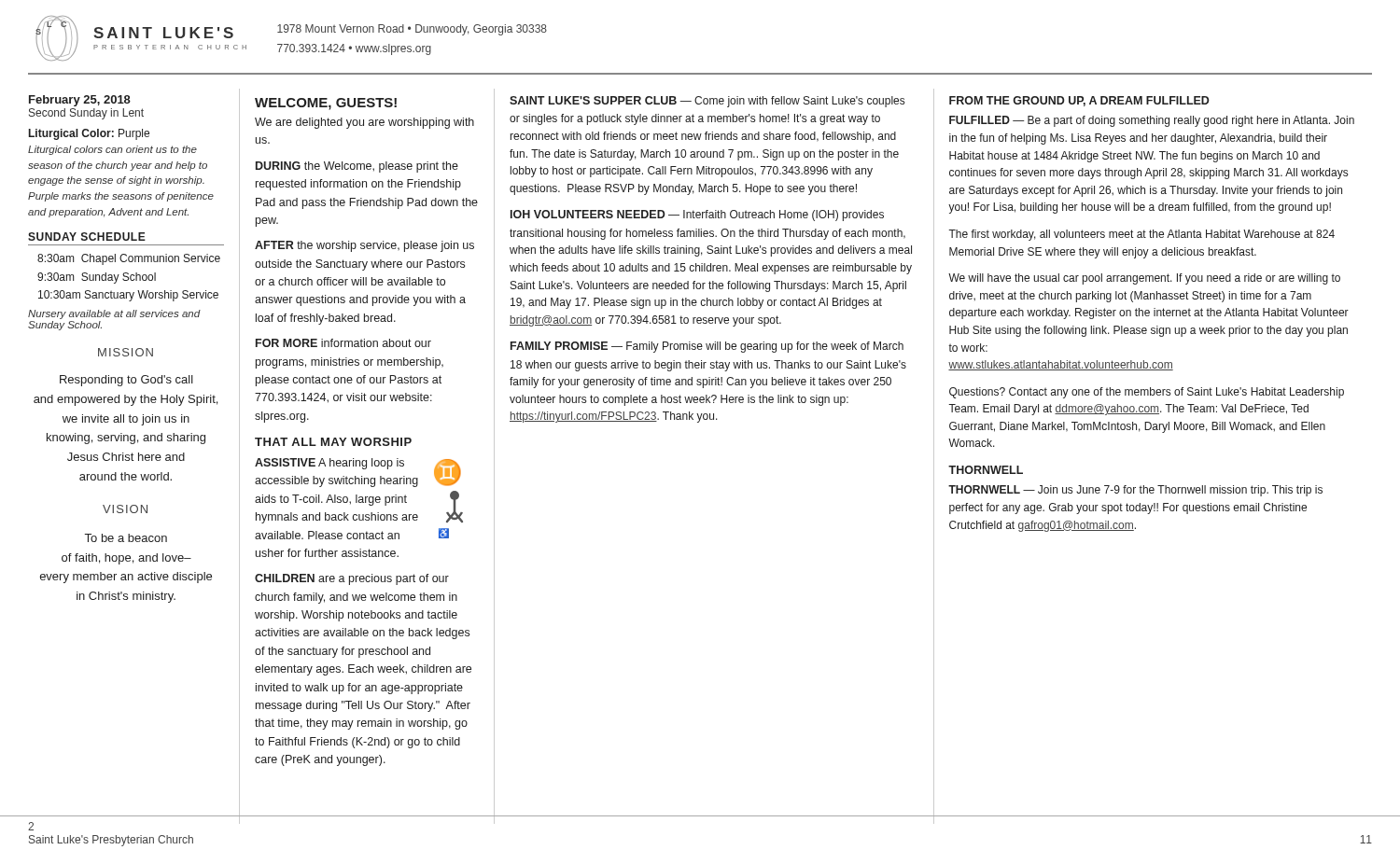1400x850 pixels.
Task: Select the passage starting "SAINT LUKE'S SUPPER CLUB — Come"
Action: tap(714, 145)
